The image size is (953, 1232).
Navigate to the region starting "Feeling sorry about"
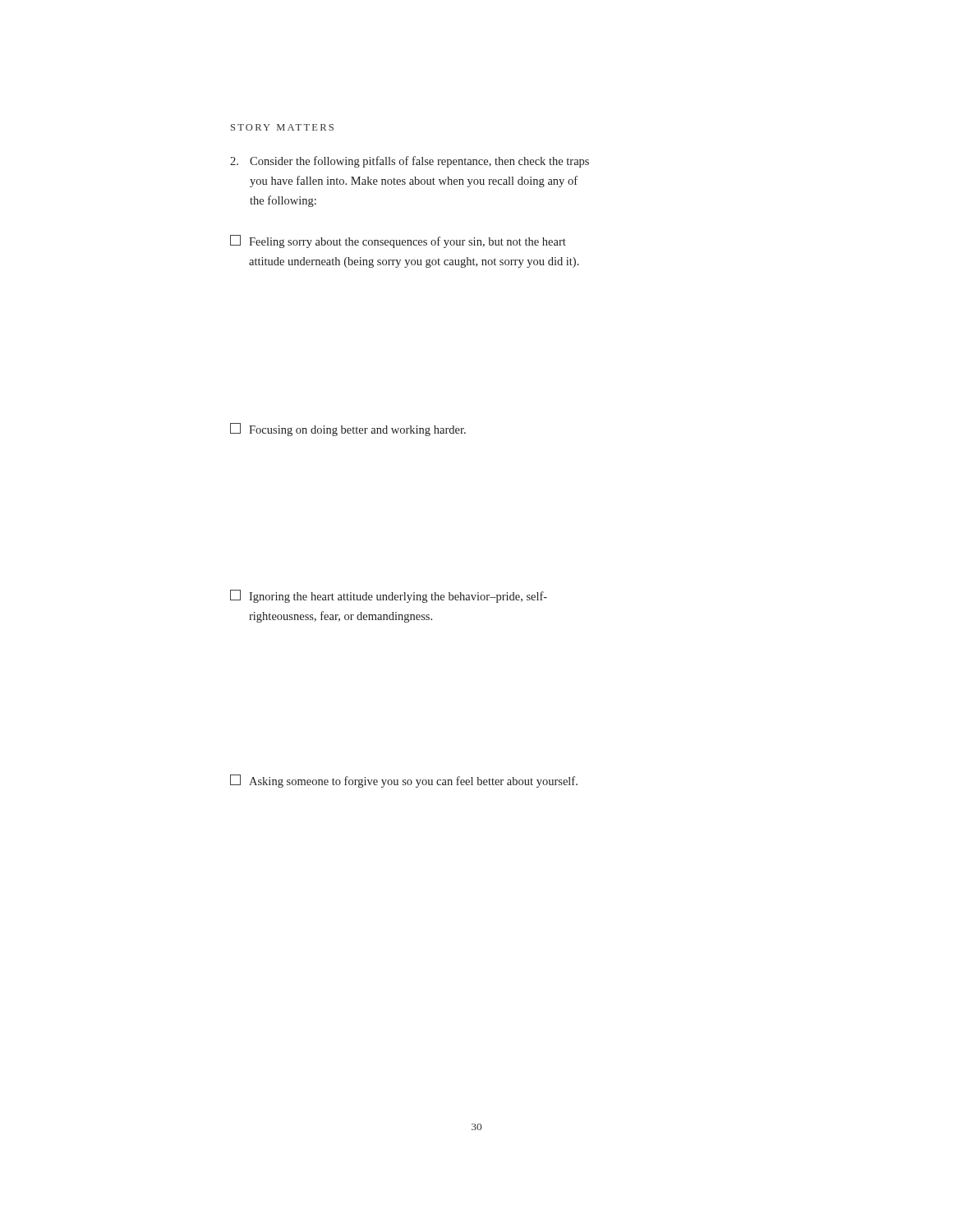click(x=408, y=252)
